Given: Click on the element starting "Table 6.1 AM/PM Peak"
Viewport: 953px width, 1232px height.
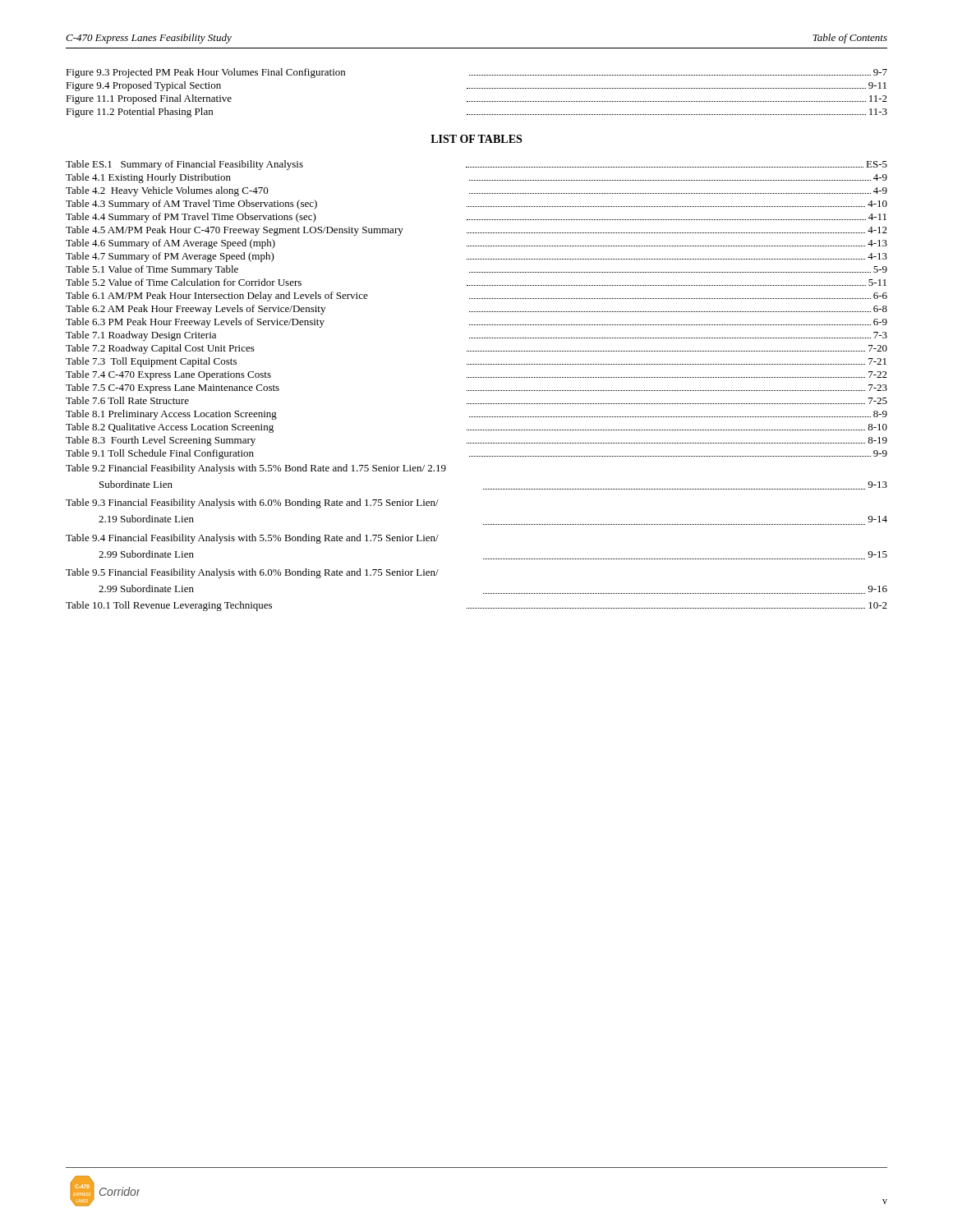Looking at the screenshot, I should pyautogui.click(x=476, y=296).
